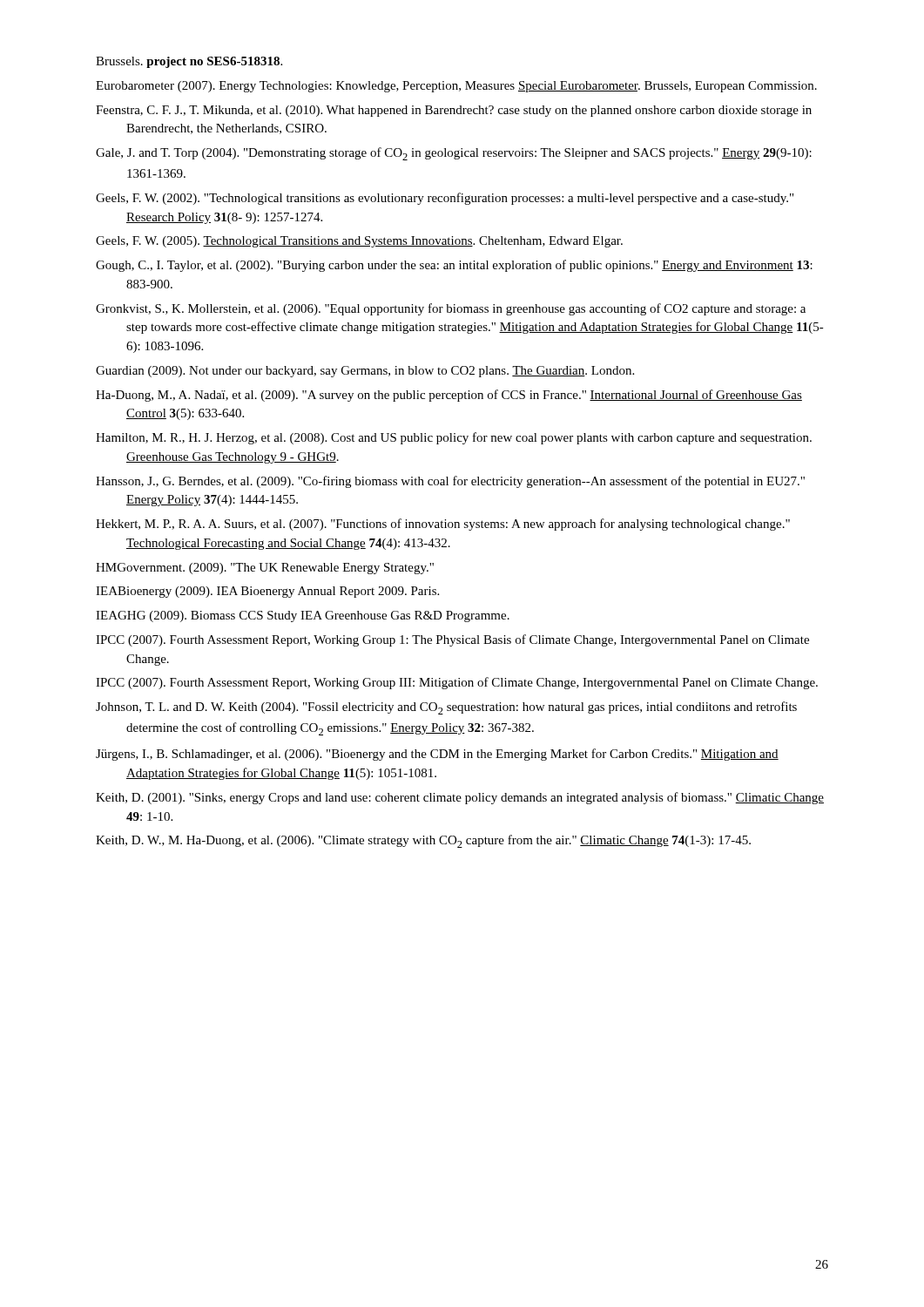Select the list item that says "Gronkvist, S., K. Mollerstein, et al. (2006). "Equal"
Image resolution: width=924 pixels, height=1307 pixels.
pyautogui.click(x=460, y=327)
